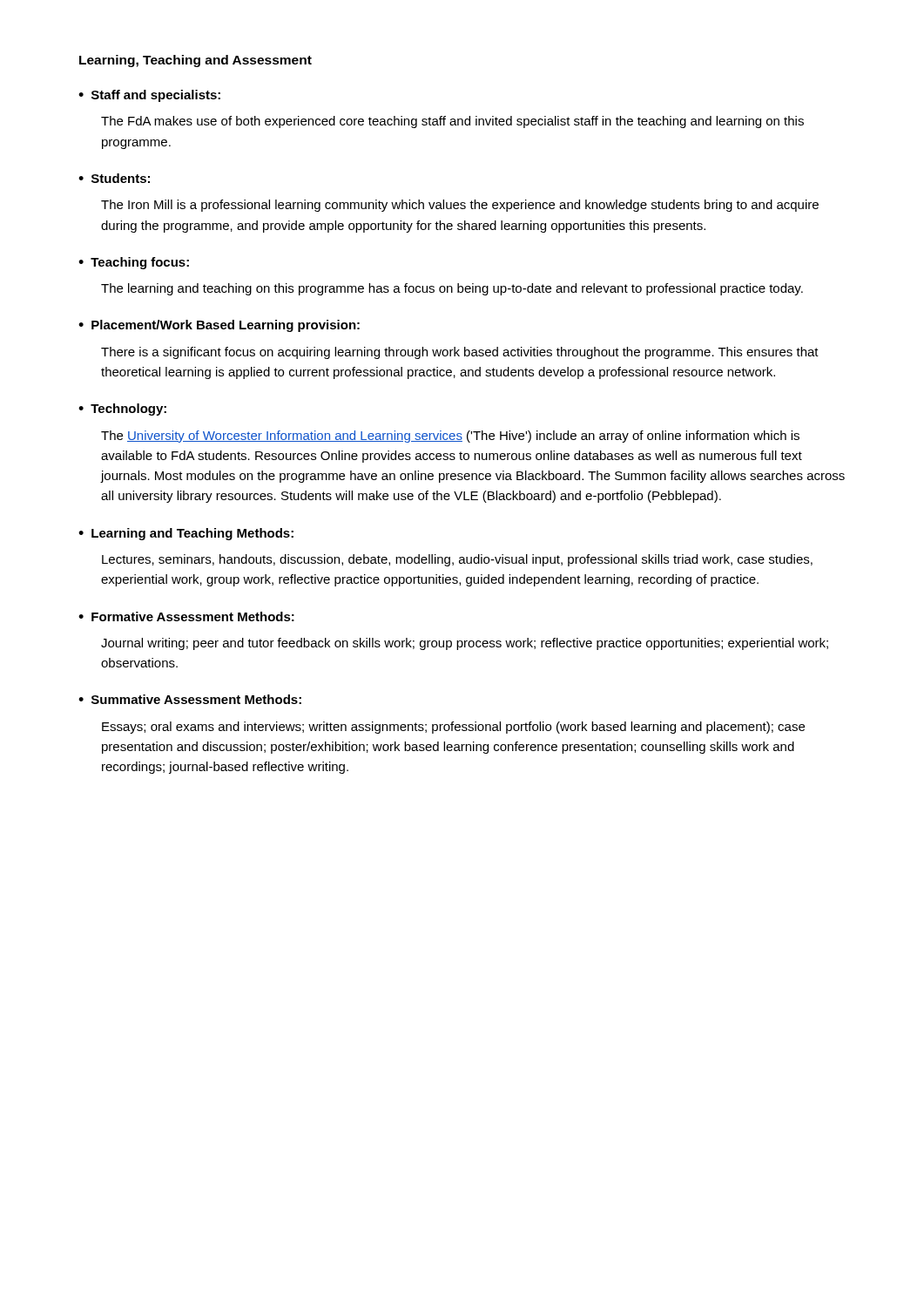
Task: Locate the list item that says "• Formative Assessment Methods: Journal writing; peer"
Action: (x=462, y=641)
